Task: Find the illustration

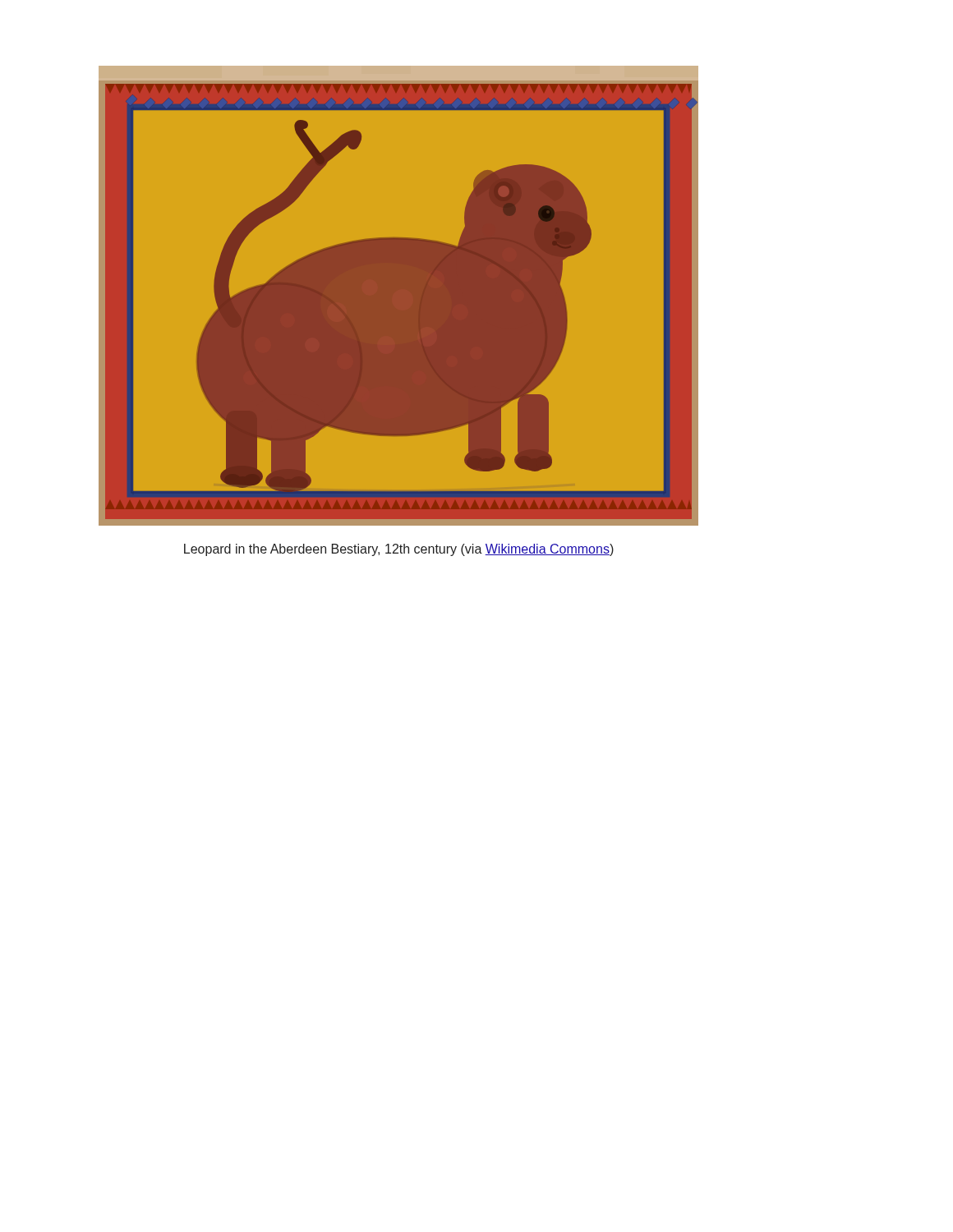Action: pyautogui.click(x=398, y=296)
